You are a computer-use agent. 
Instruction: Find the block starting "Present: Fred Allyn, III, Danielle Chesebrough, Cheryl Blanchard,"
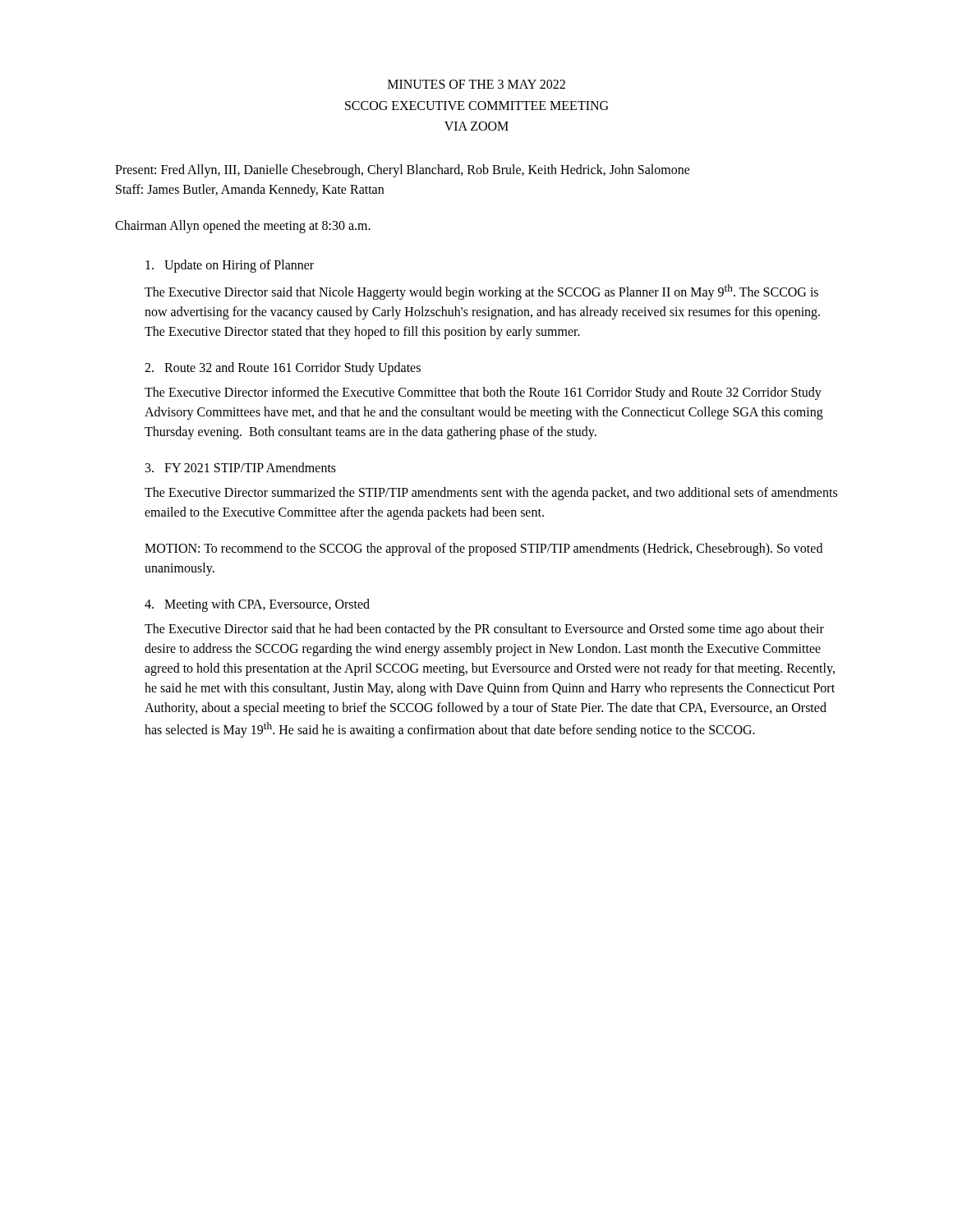click(x=402, y=179)
